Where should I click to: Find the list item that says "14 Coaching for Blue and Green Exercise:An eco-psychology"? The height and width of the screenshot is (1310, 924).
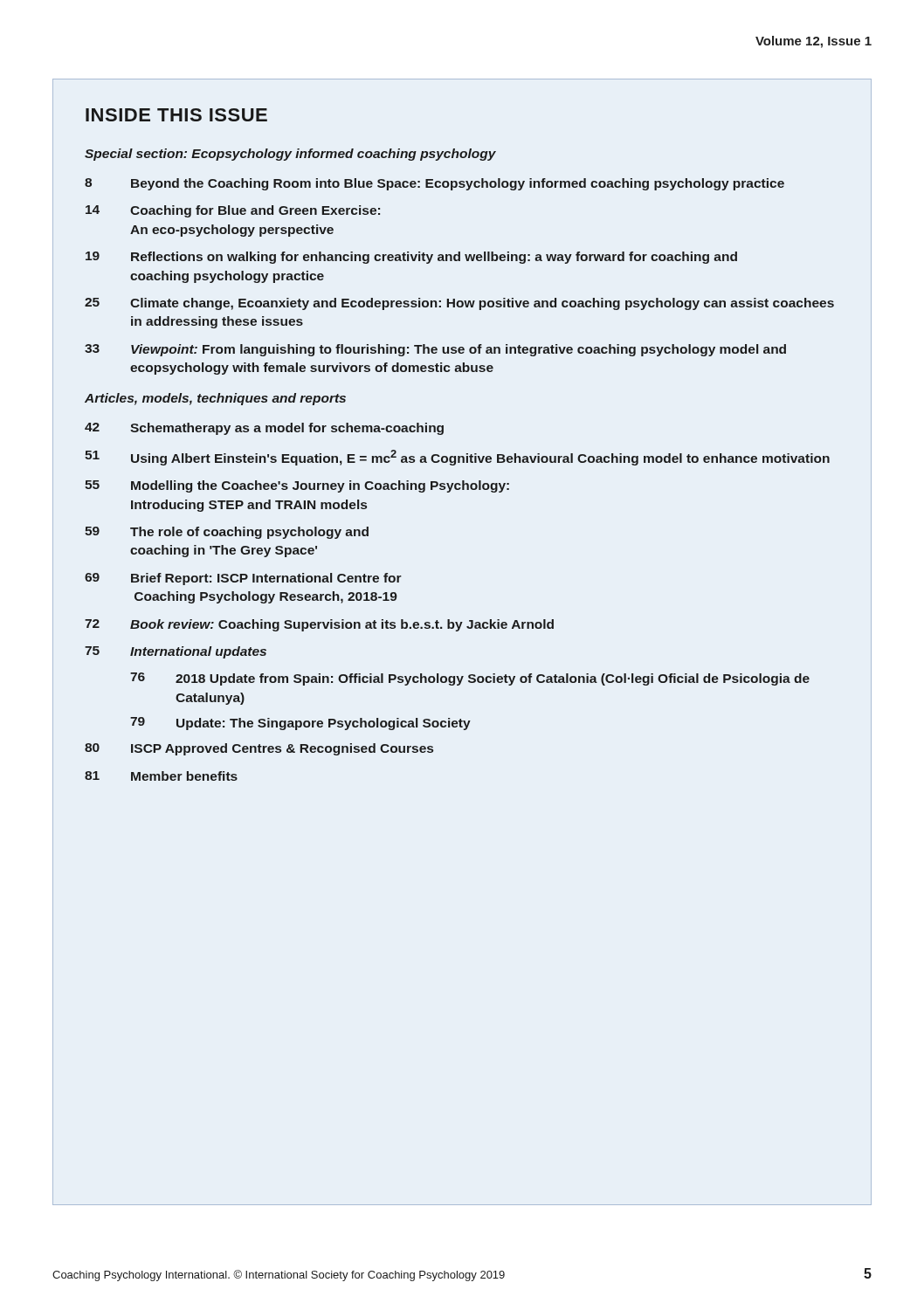(x=233, y=211)
